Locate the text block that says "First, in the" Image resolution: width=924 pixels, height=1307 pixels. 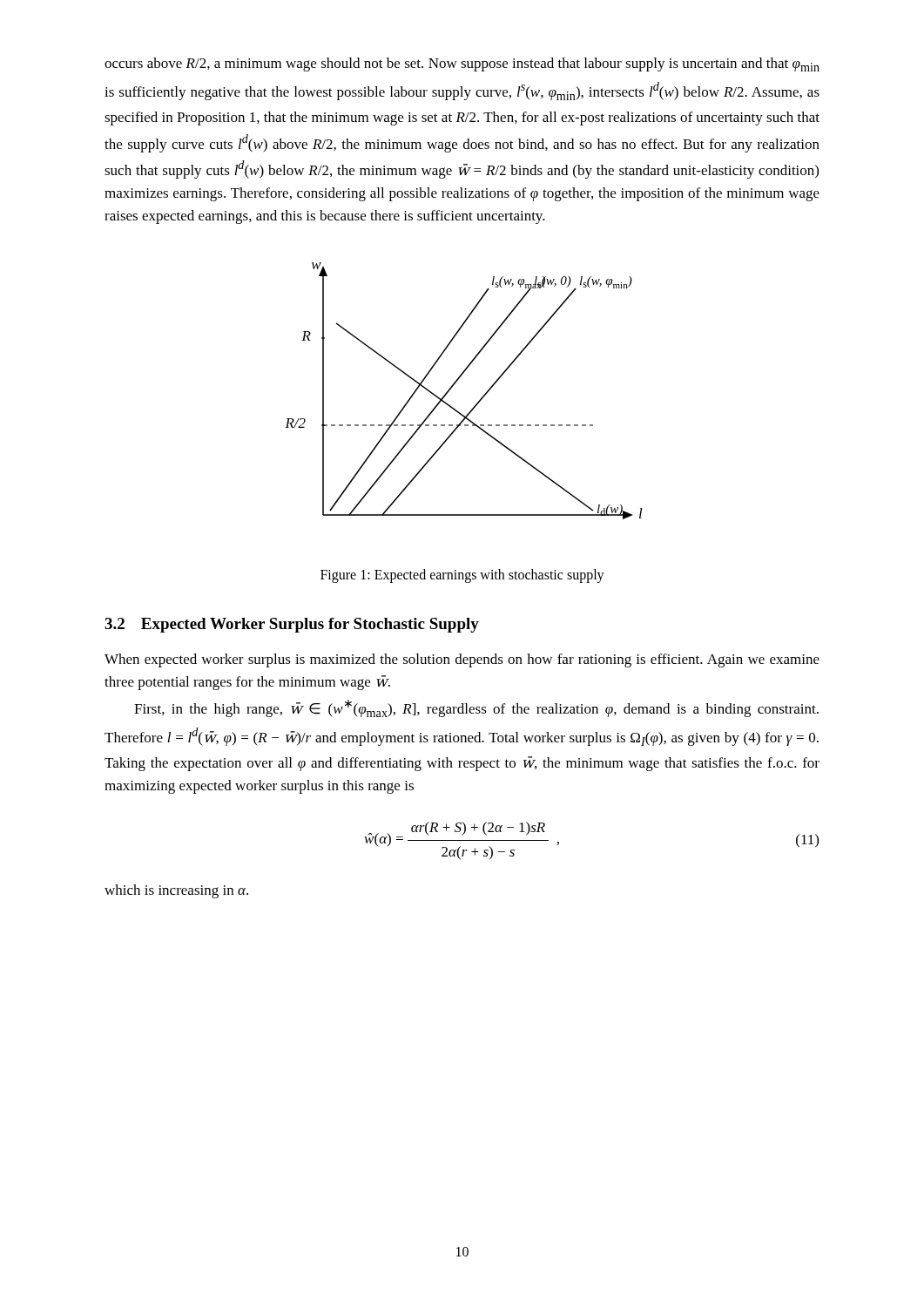coord(462,745)
